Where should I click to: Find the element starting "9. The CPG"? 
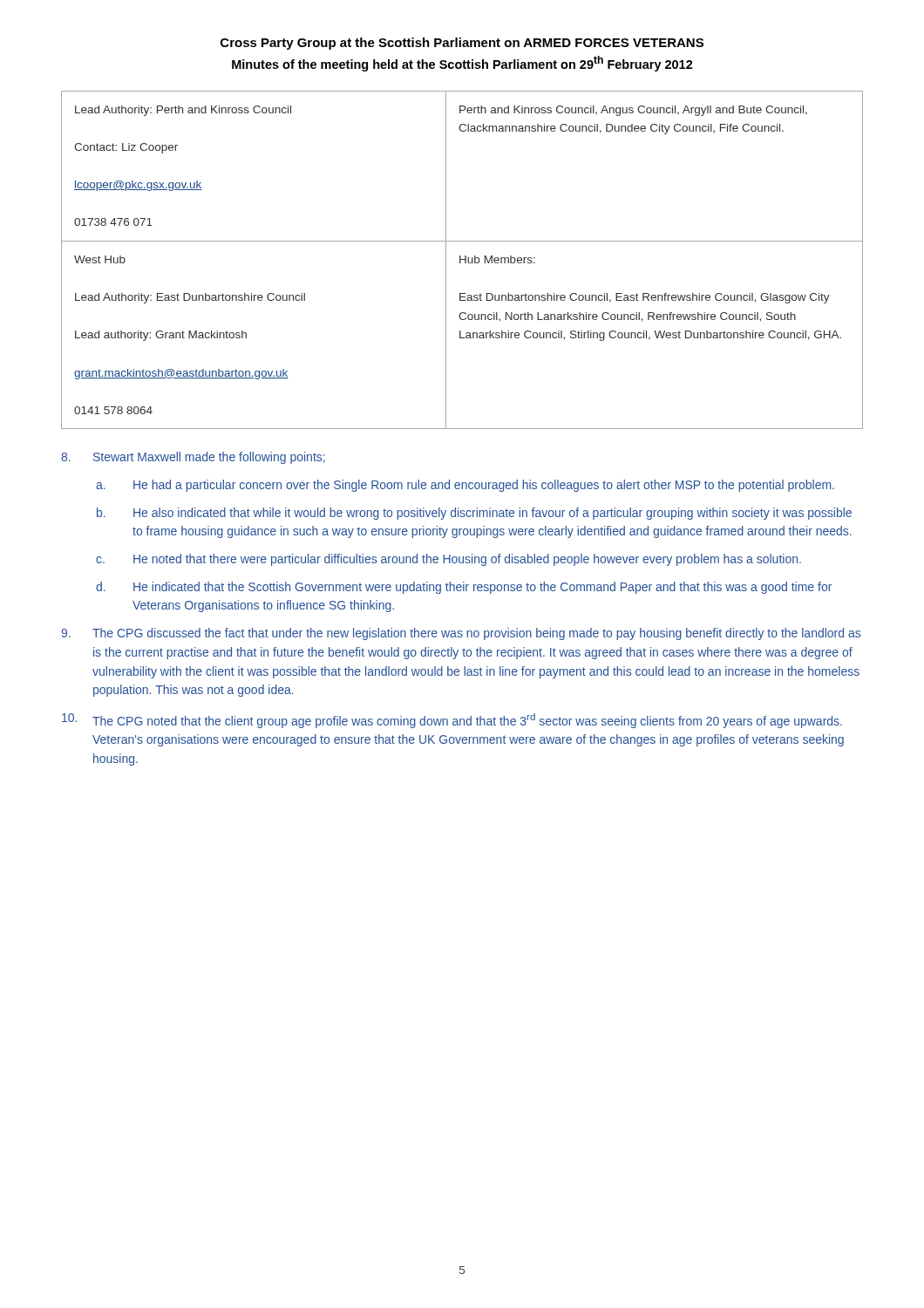(462, 662)
